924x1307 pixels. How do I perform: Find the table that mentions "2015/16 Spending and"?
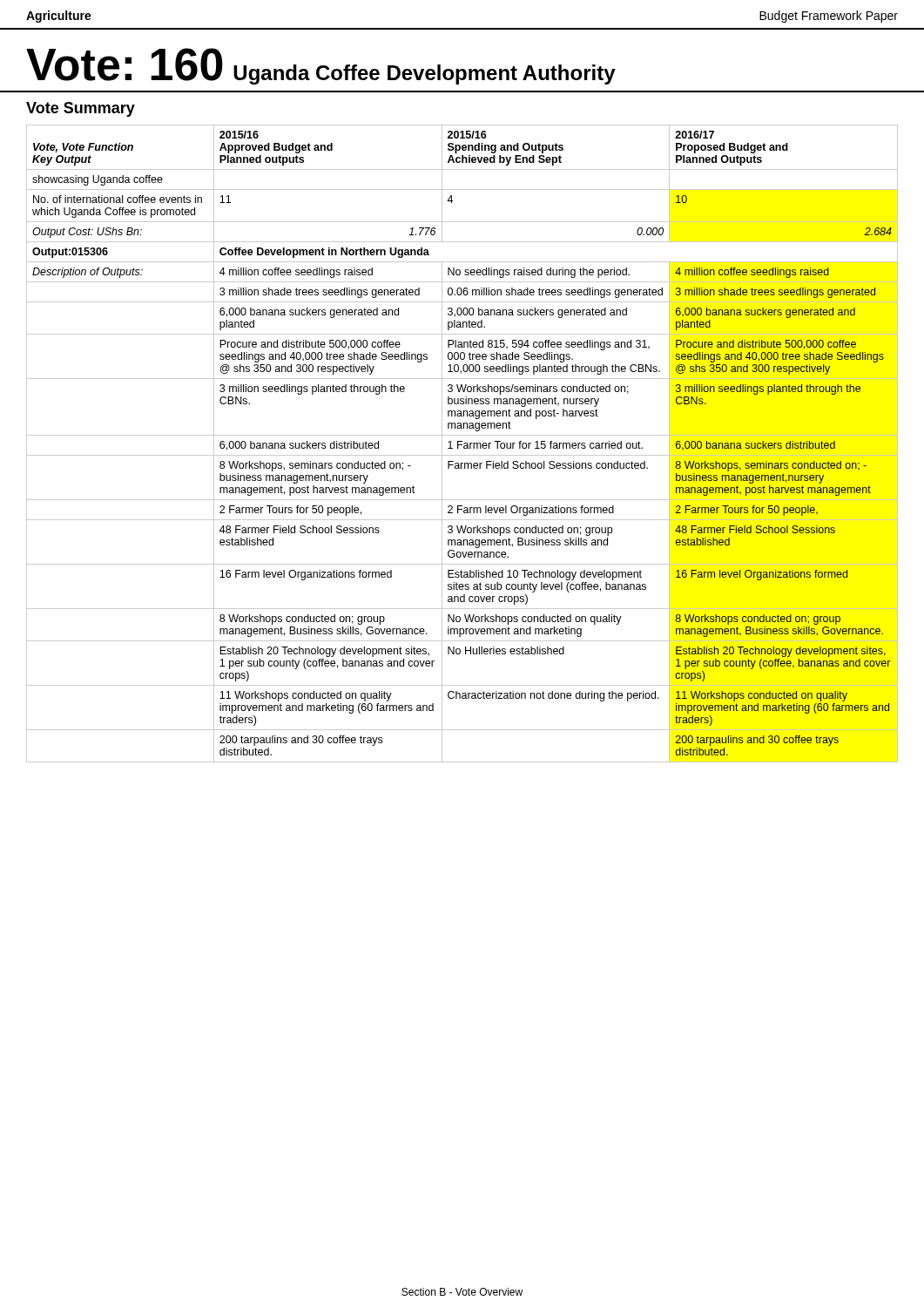coord(462,443)
